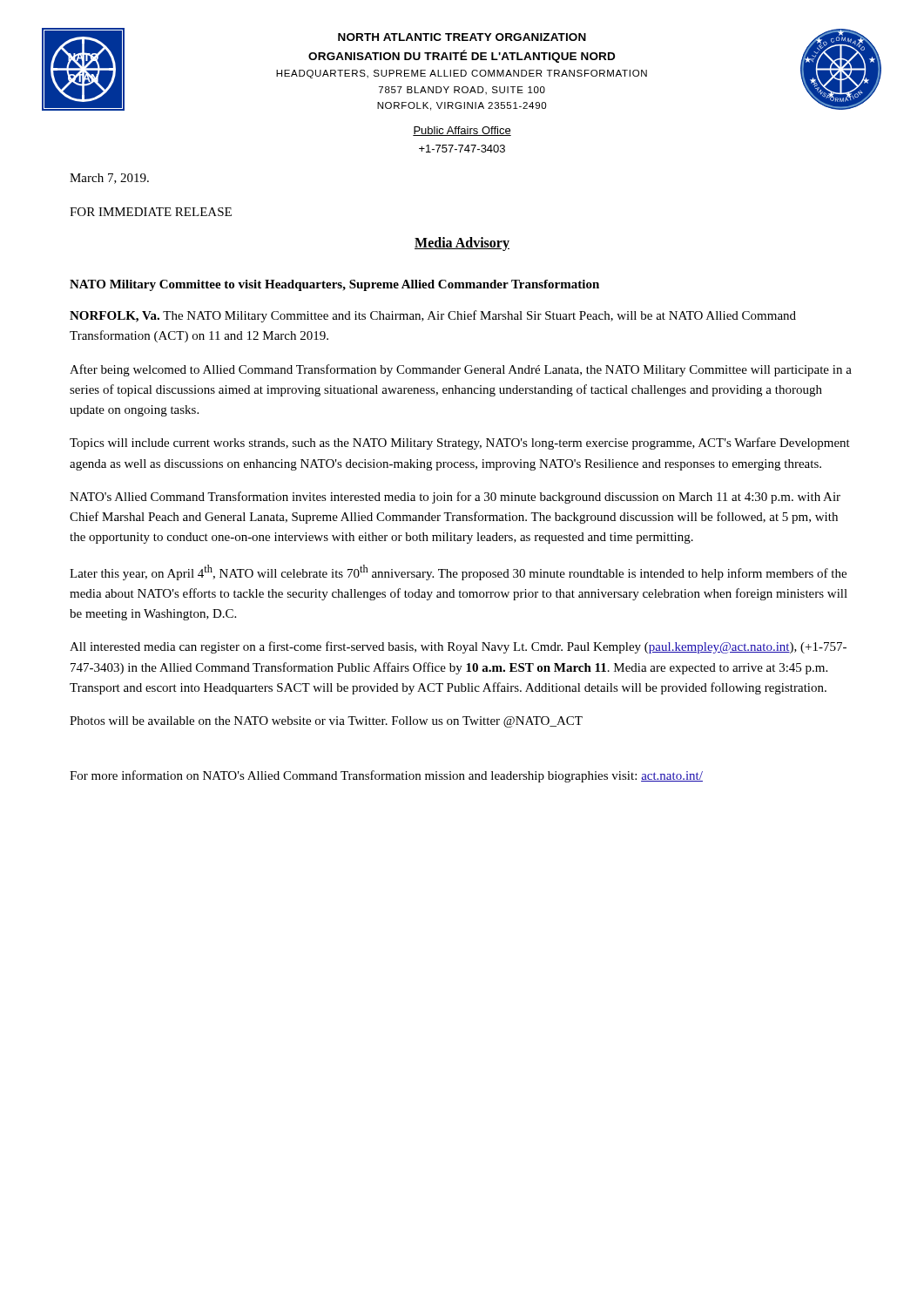Locate the text that reads "March 7, 2019."

point(110,178)
